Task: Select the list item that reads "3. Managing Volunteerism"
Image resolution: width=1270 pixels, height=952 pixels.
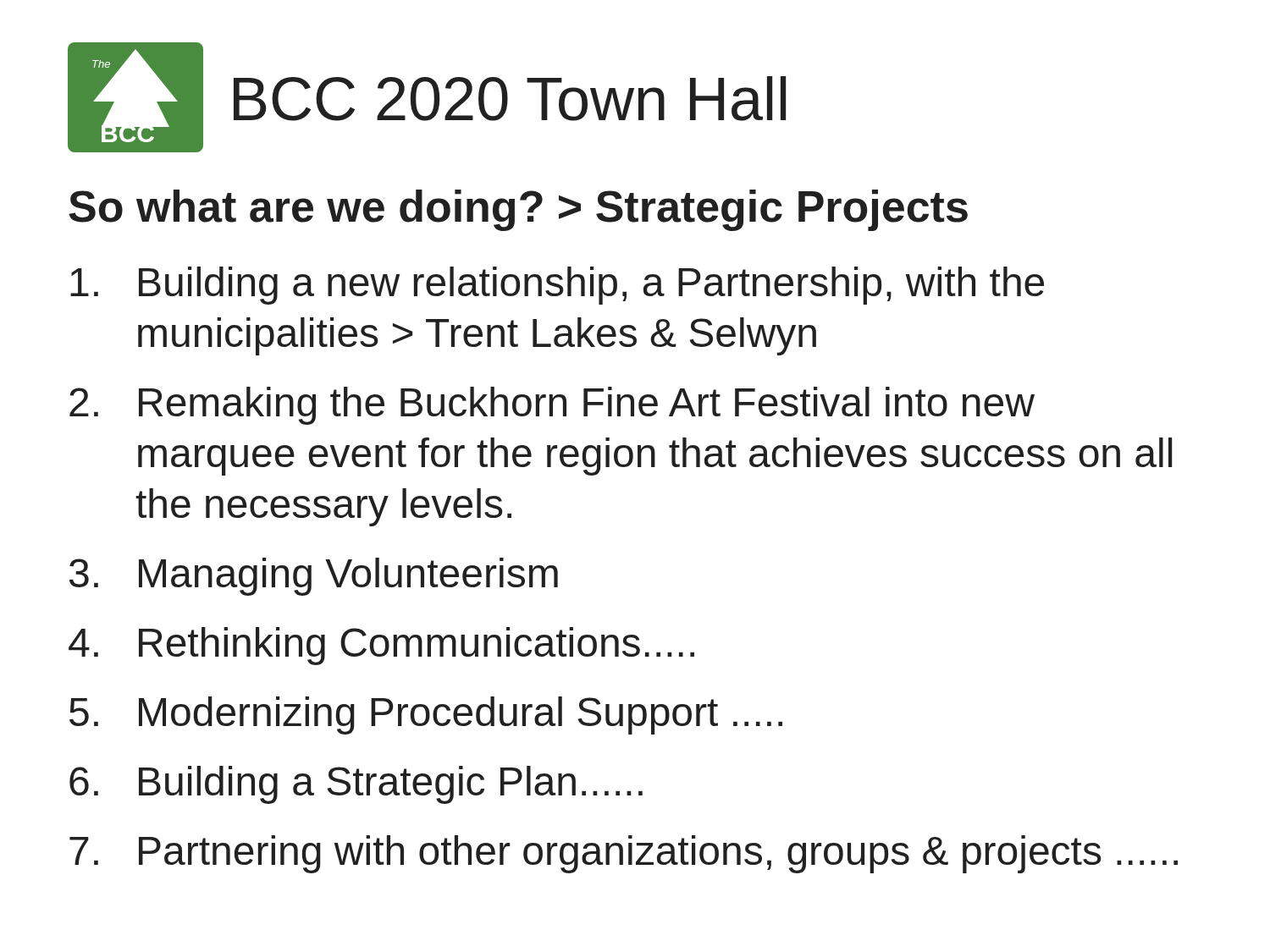Action: [x=314, y=577]
